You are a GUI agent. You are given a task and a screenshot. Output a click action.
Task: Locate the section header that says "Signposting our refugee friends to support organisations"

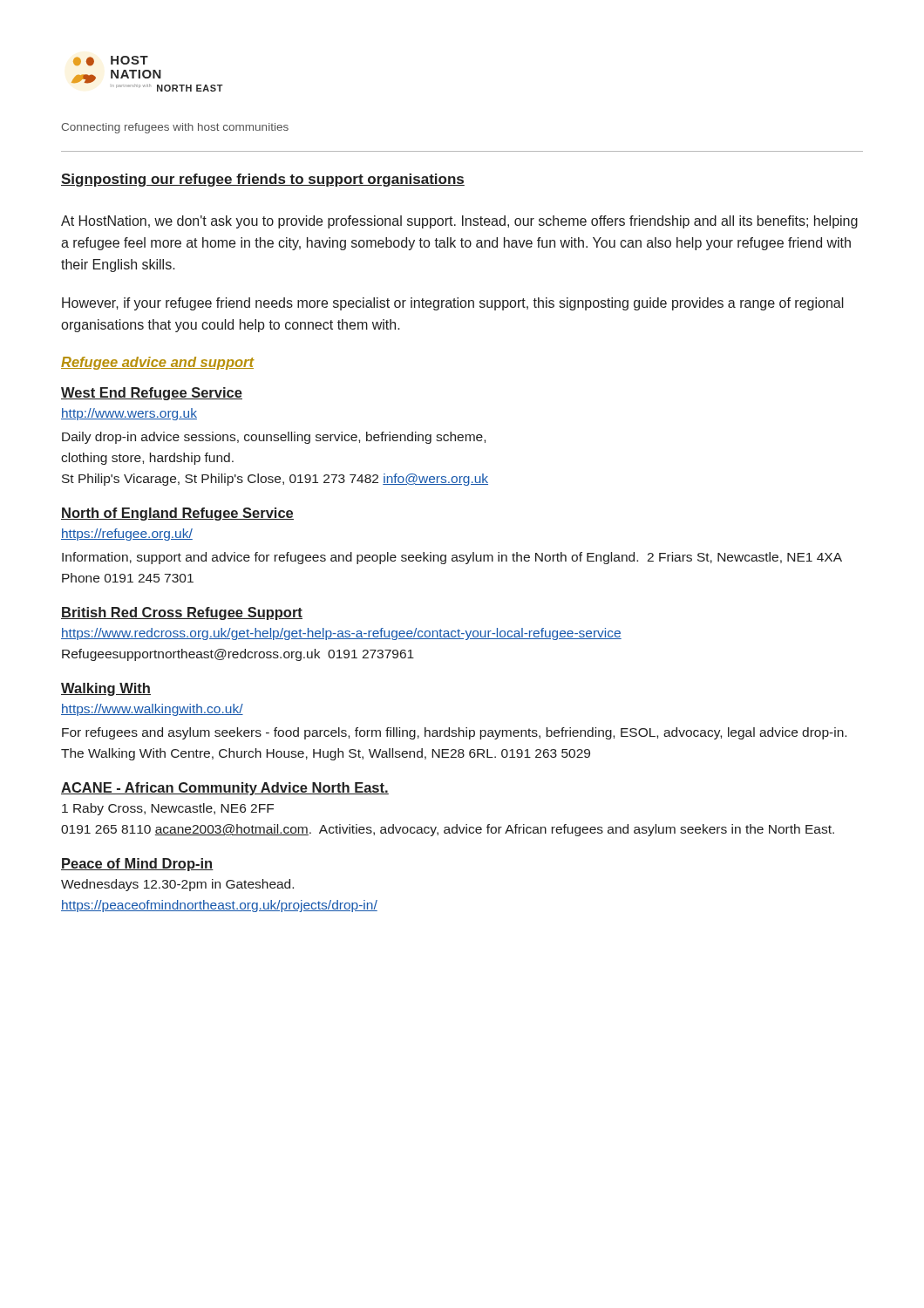263,179
